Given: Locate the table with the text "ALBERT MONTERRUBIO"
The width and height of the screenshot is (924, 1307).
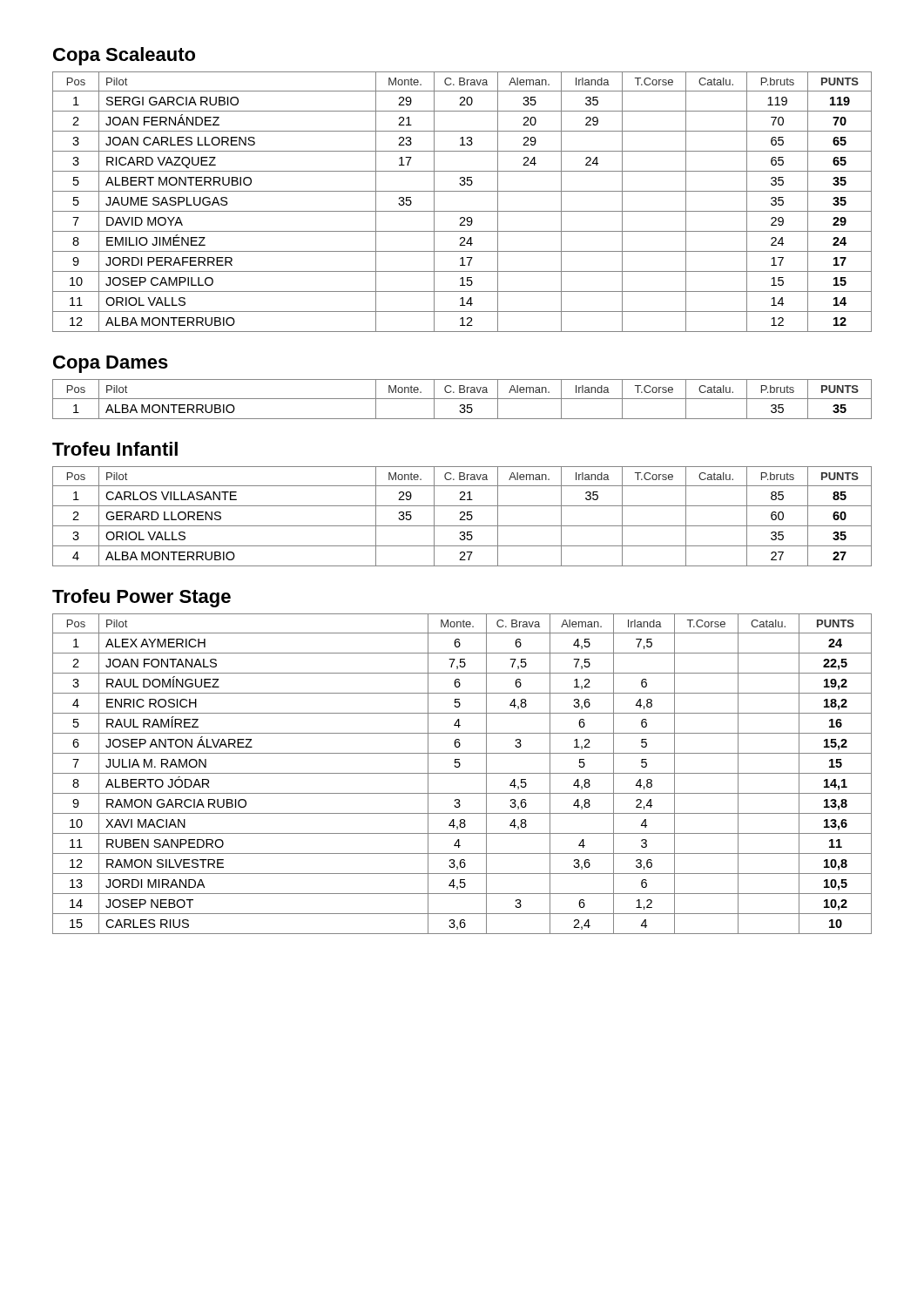Looking at the screenshot, I should point(462,202).
